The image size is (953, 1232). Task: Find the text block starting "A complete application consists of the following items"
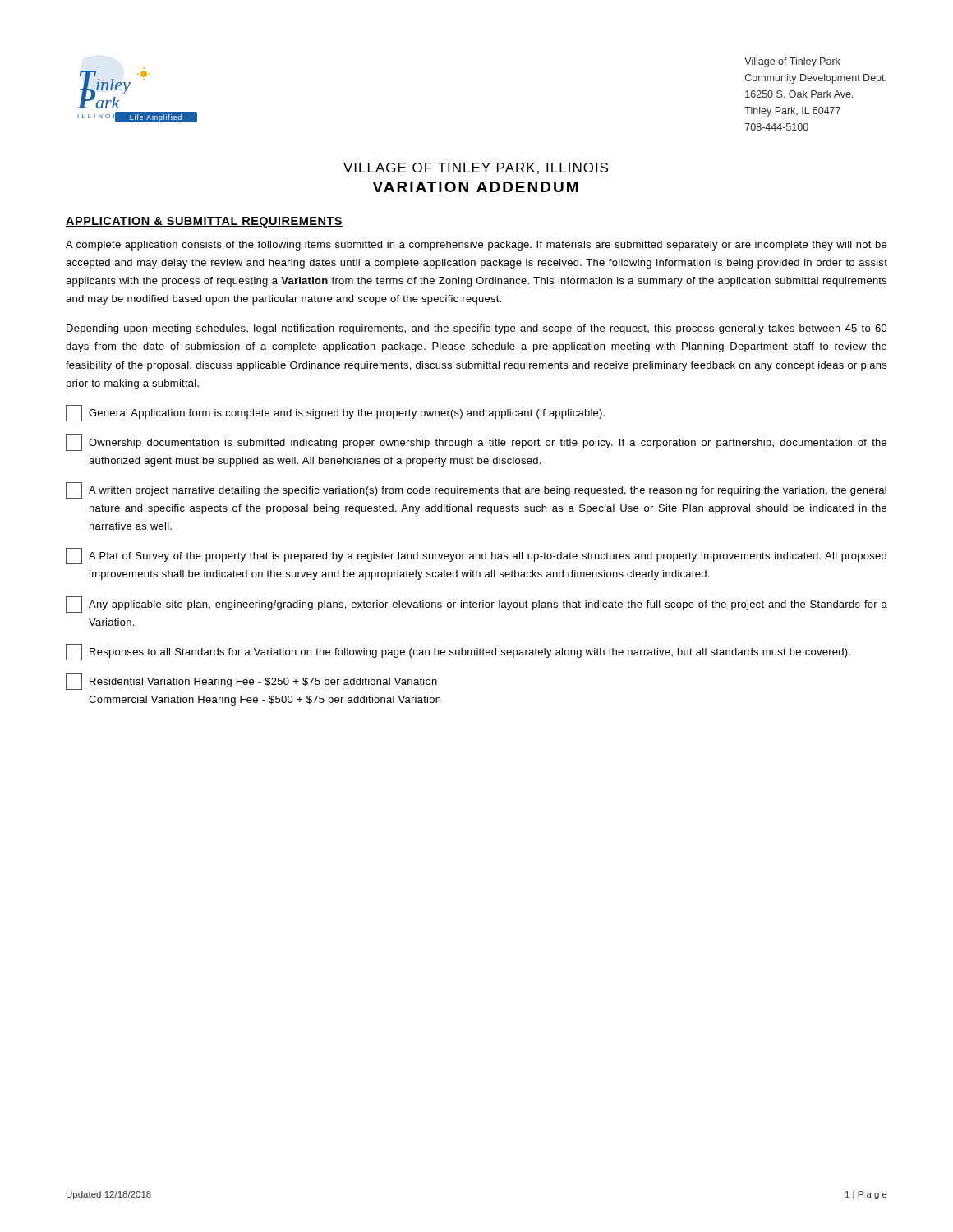(x=476, y=272)
